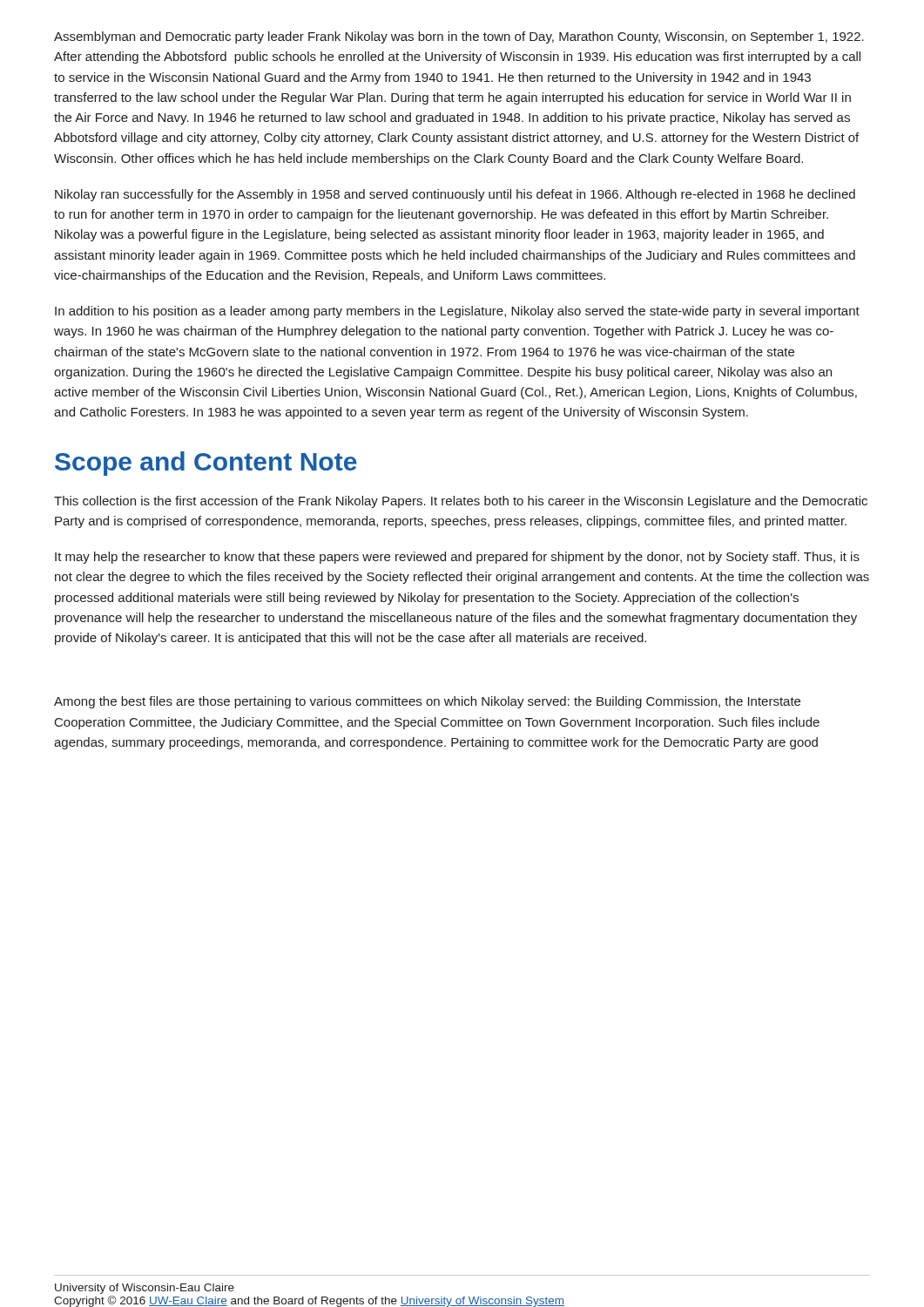Image resolution: width=924 pixels, height=1307 pixels.
Task: Click where it says "Scope and Content Note"
Action: pos(206,461)
